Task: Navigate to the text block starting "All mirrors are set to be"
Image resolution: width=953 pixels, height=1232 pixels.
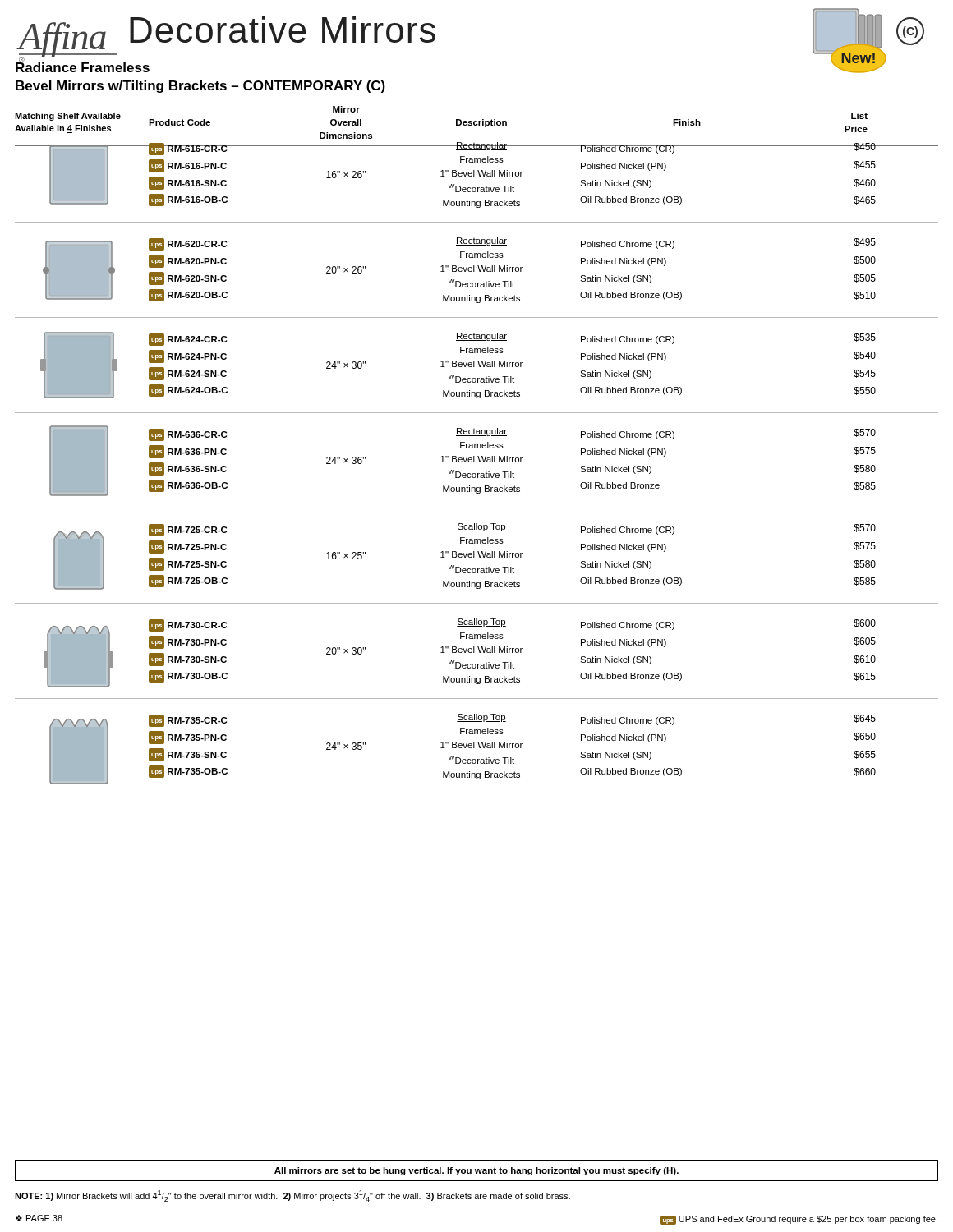Action: click(x=476, y=1170)
